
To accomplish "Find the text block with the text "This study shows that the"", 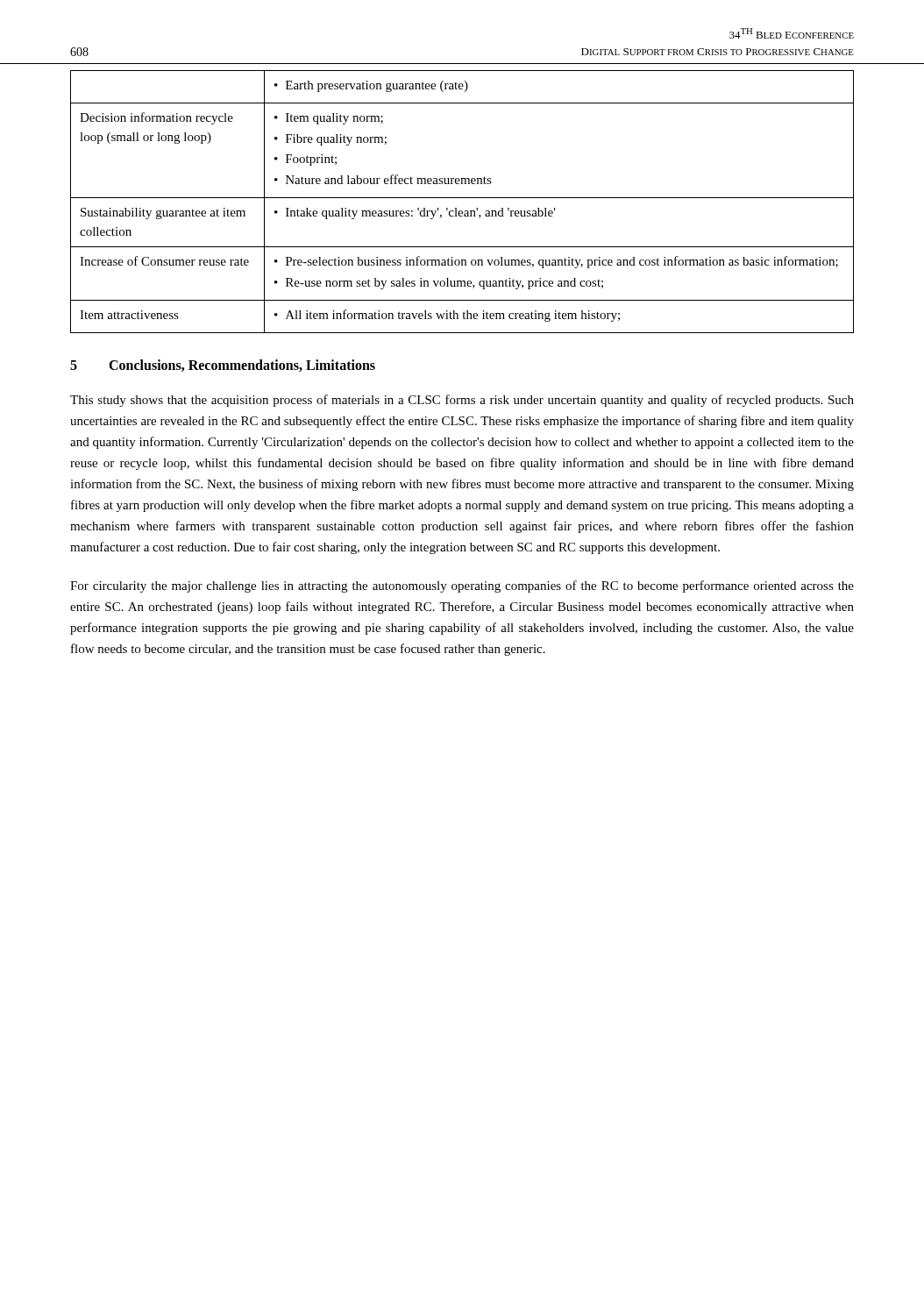I will [462, 473].
